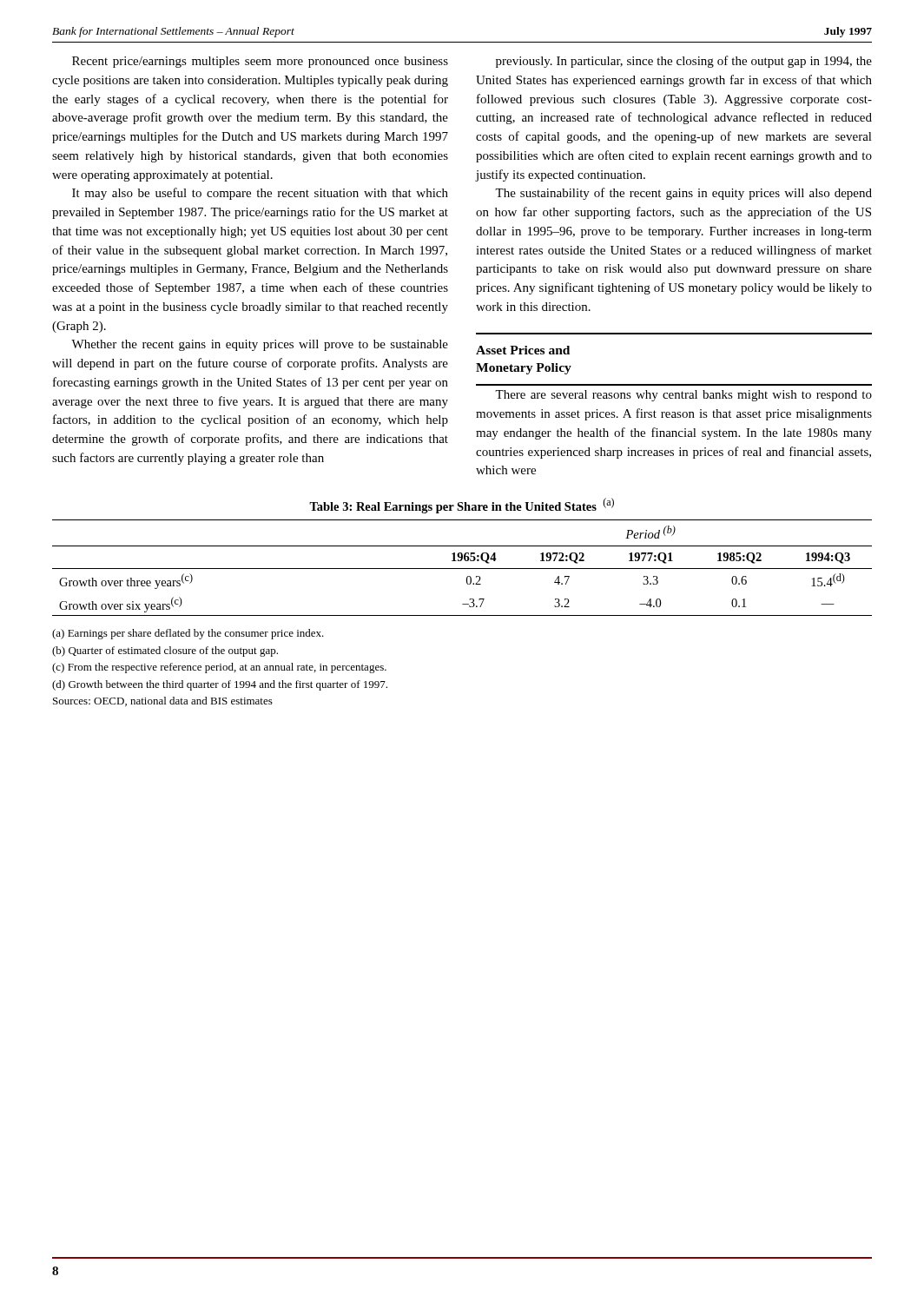This screenshot has width=924, height=1303.
Task: Find the block starting "Recent price/earnings multiples seem"
Action: (250, 118)
